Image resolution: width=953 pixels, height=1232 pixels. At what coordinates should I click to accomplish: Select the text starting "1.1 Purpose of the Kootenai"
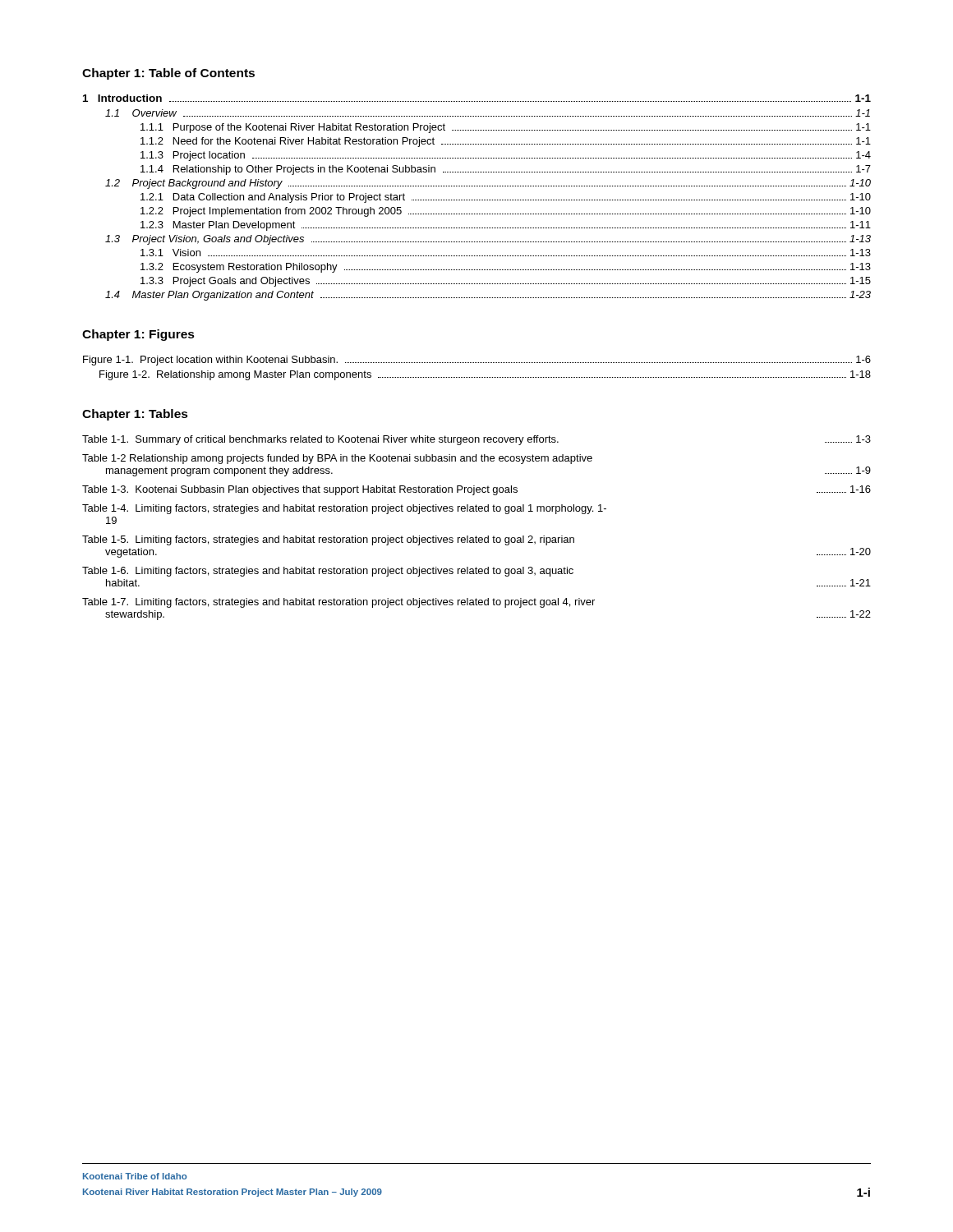[x=505, y=127]
